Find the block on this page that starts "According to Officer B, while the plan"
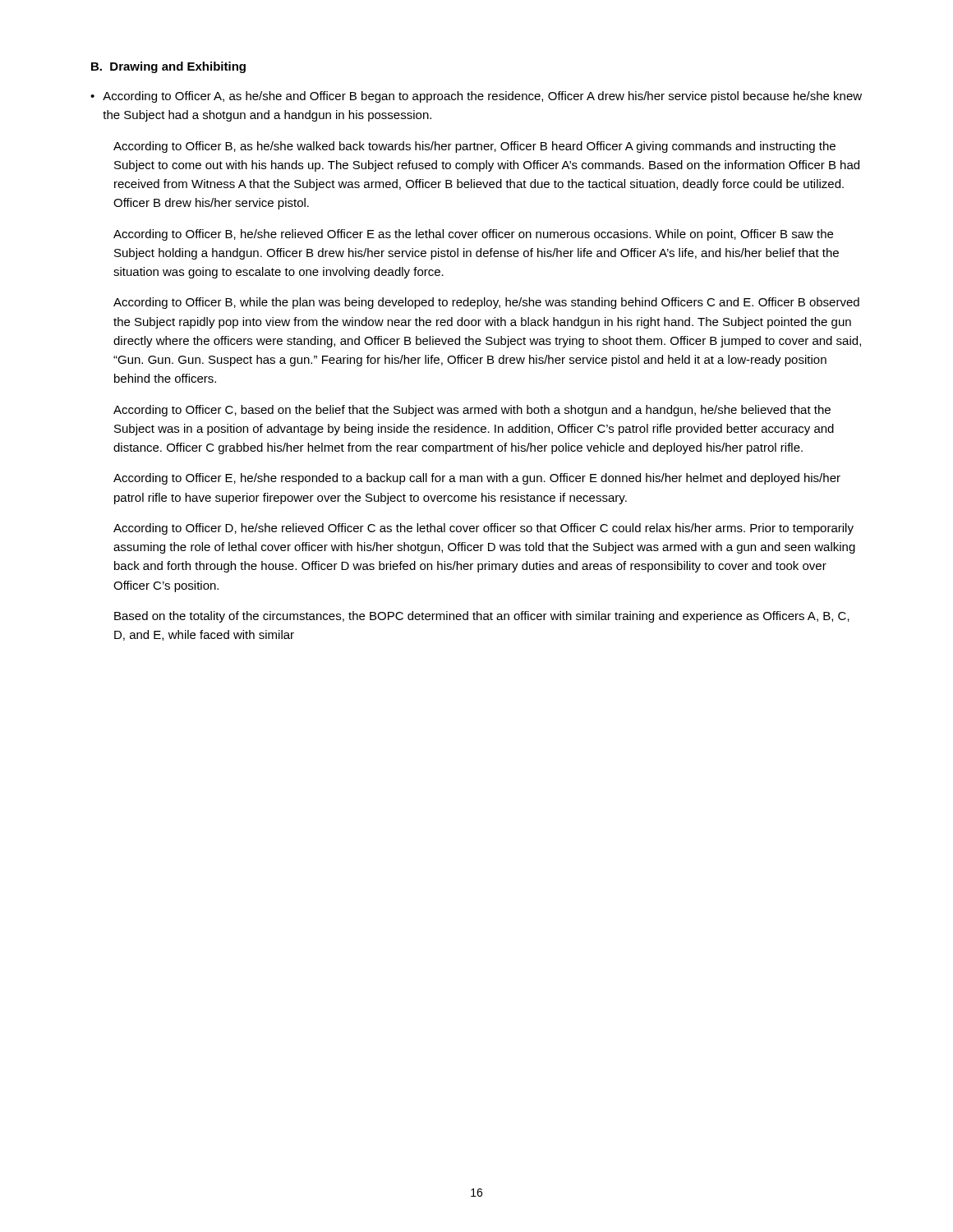 (x=488, y=340)
